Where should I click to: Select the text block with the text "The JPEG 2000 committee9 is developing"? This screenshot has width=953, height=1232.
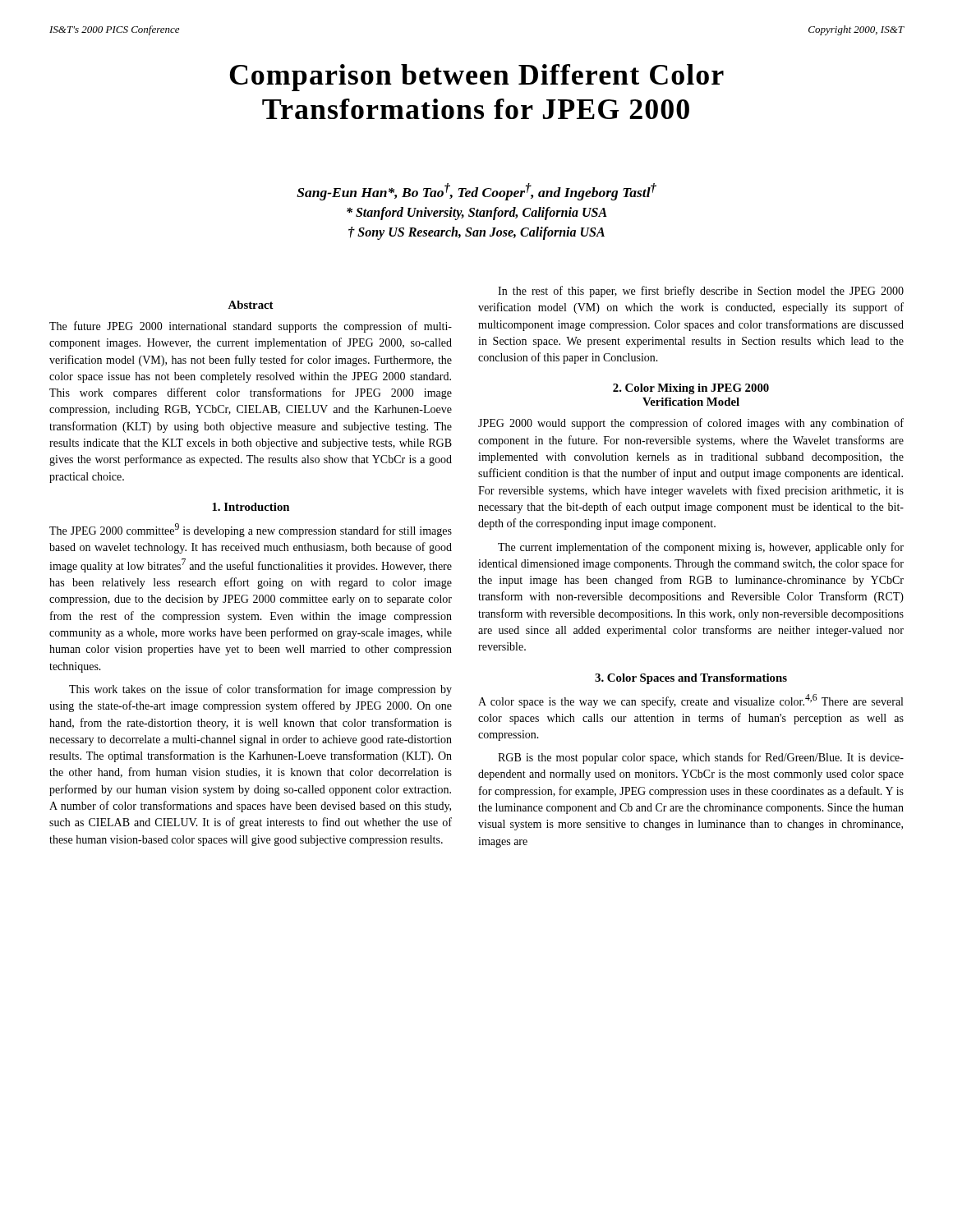(251, 684)
